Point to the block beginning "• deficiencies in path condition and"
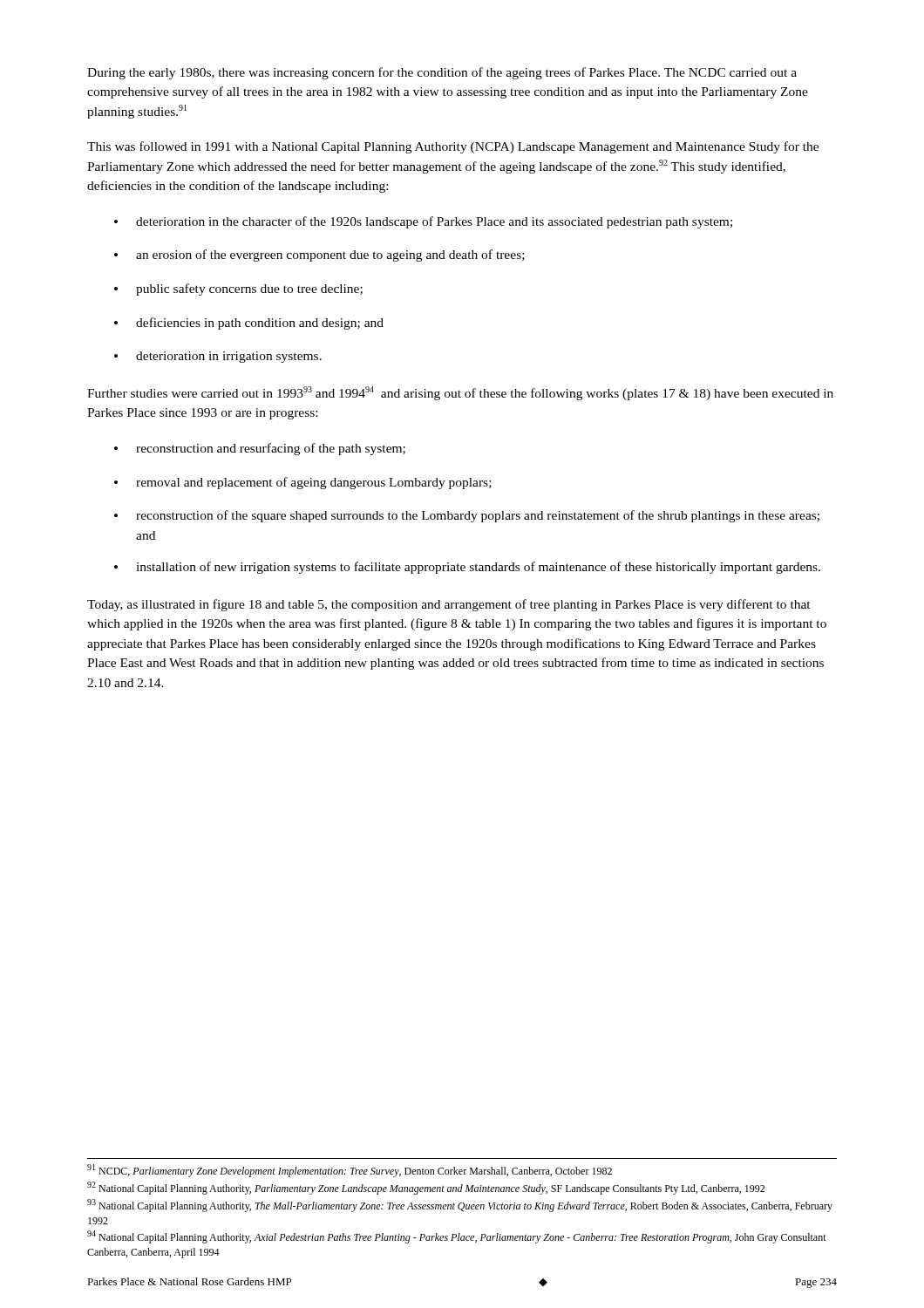 pyautogui.click(x=249, y=324)
